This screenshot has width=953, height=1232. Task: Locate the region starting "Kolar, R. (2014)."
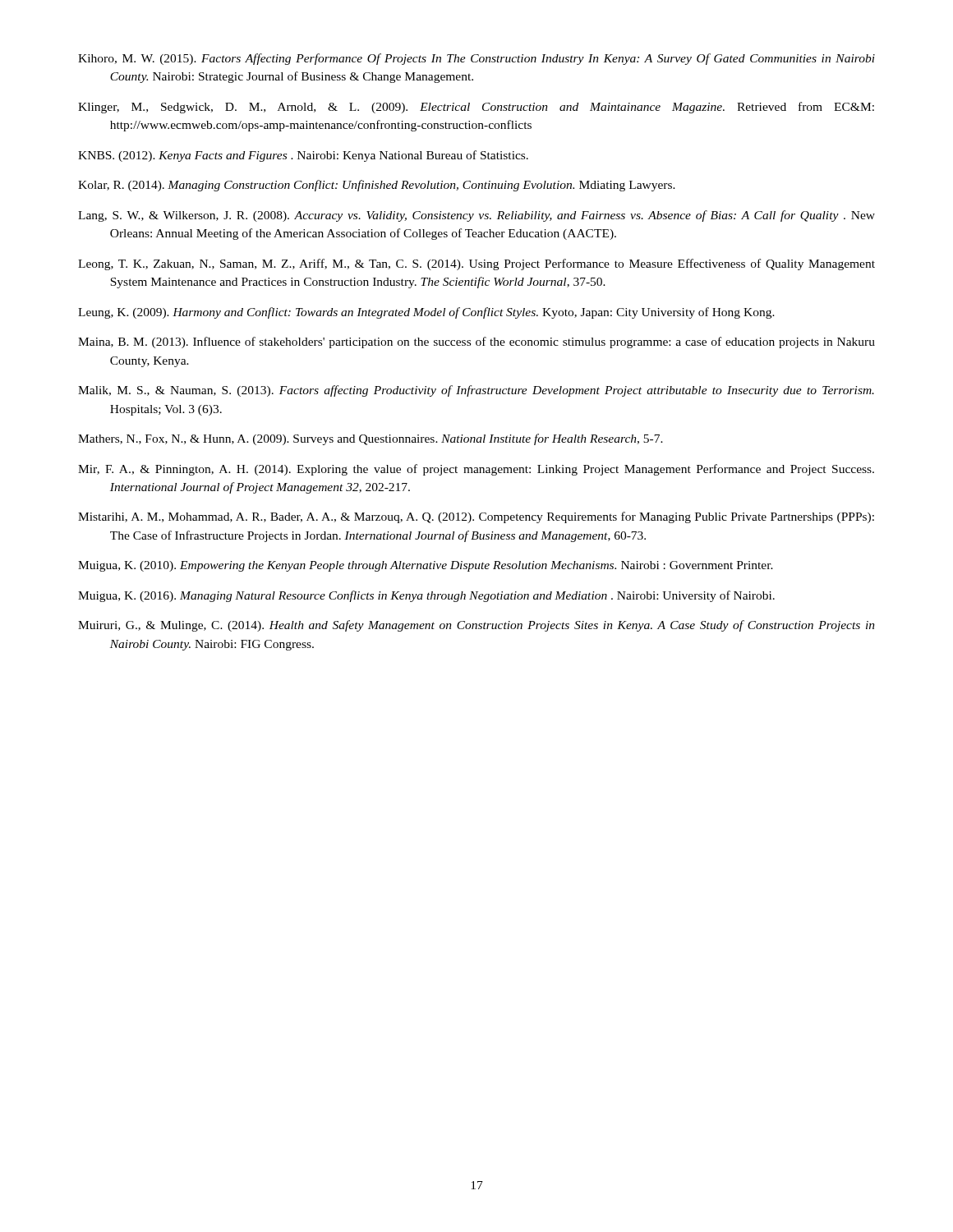(x=377, y=185)
